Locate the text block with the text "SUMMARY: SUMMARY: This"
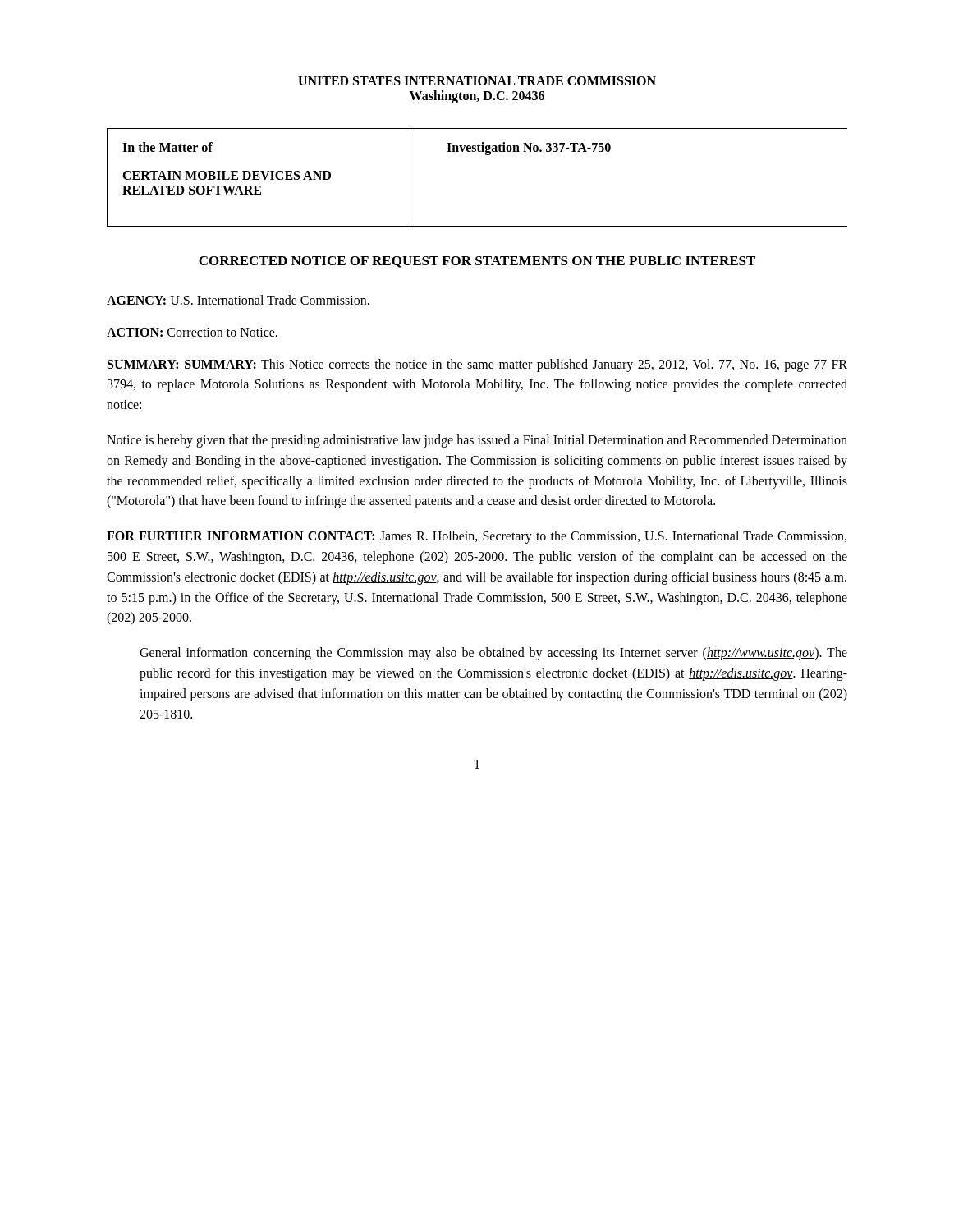This screenshot has height=1232, width=954. tap(477, 384)
